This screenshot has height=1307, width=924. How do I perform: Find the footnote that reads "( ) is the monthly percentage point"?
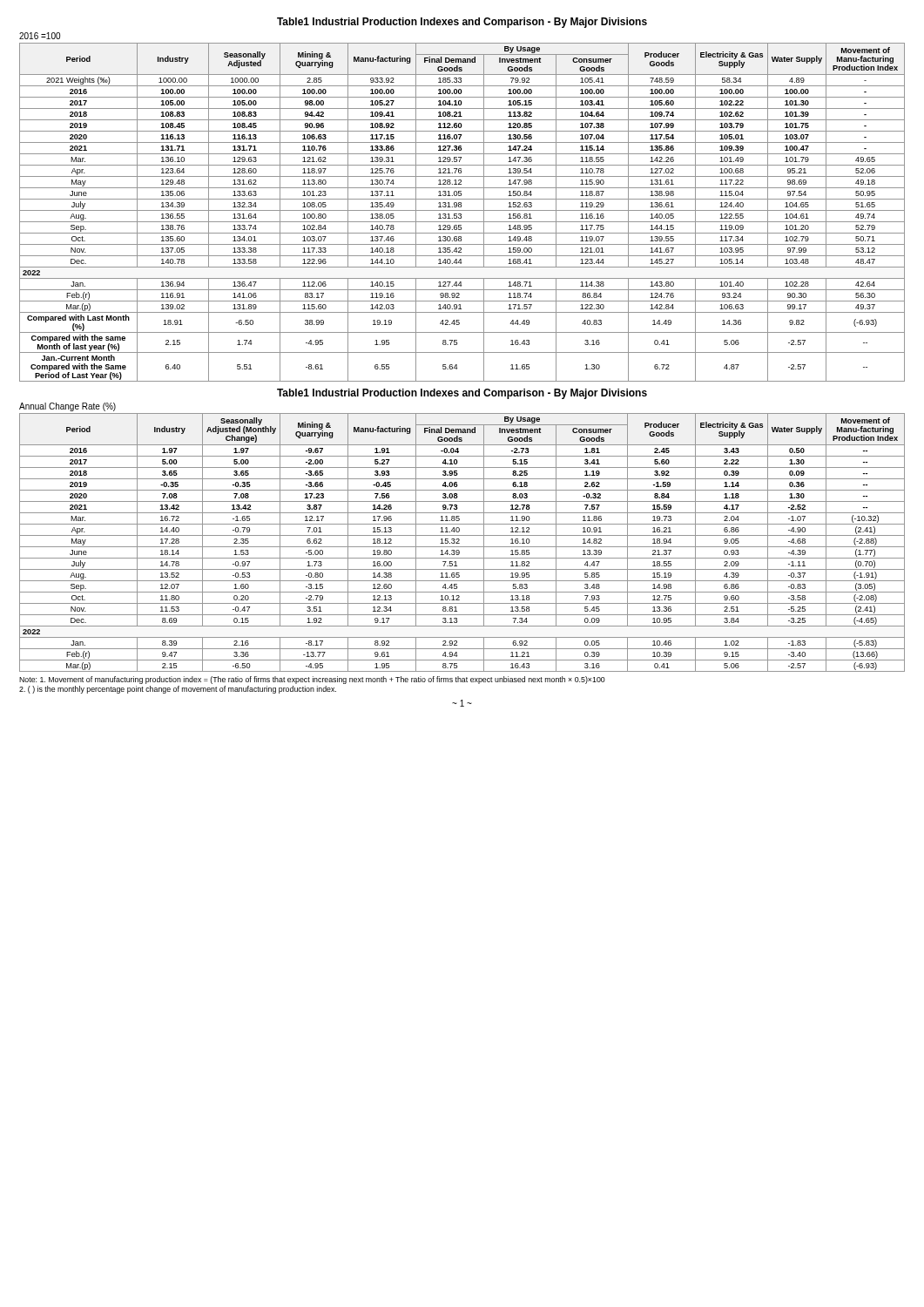coord(178,689)
